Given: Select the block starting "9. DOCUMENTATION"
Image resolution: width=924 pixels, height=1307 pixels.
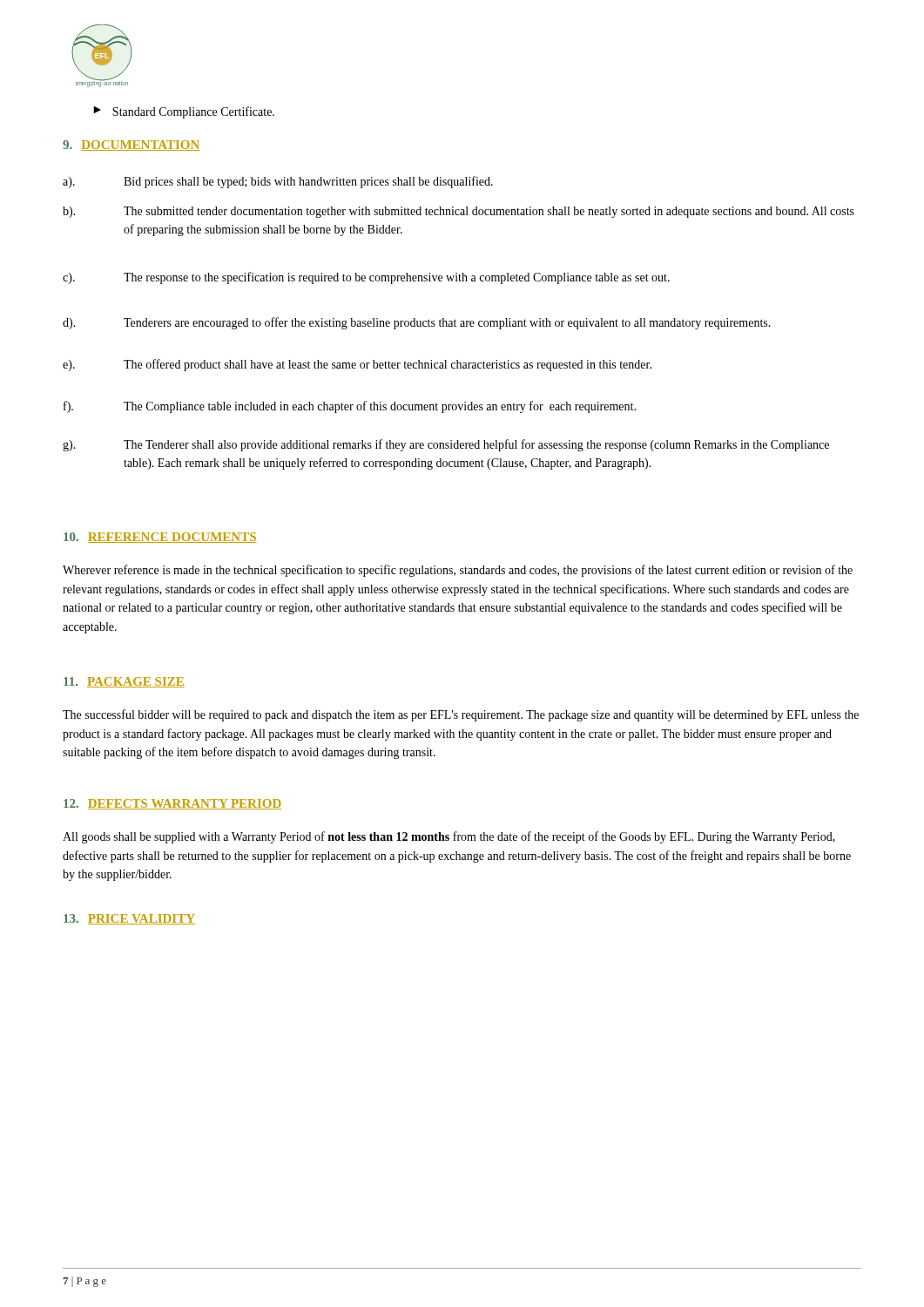Looking at the screenshot, I should point(131,145).
